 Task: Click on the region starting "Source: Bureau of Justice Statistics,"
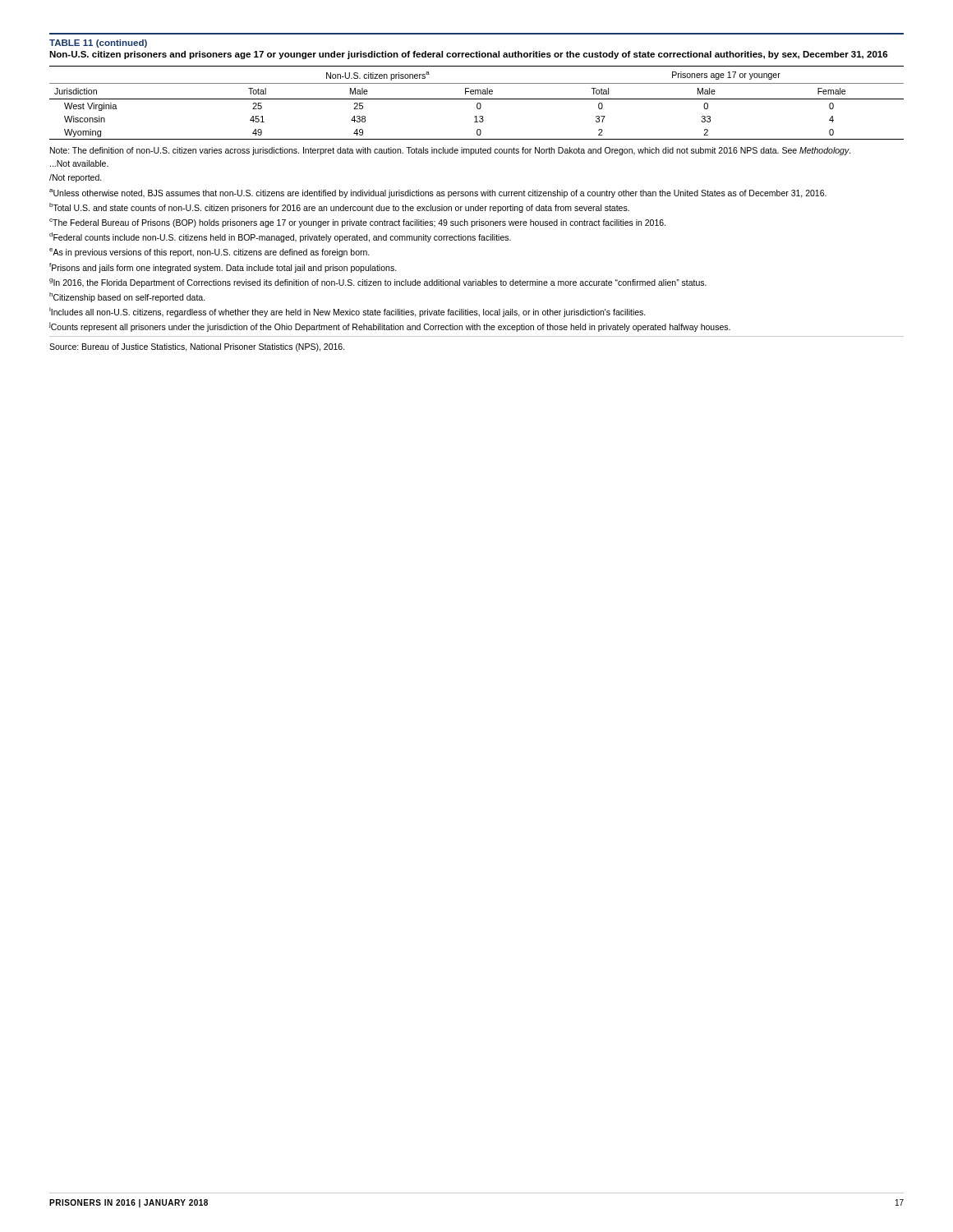tap(476, 347)
